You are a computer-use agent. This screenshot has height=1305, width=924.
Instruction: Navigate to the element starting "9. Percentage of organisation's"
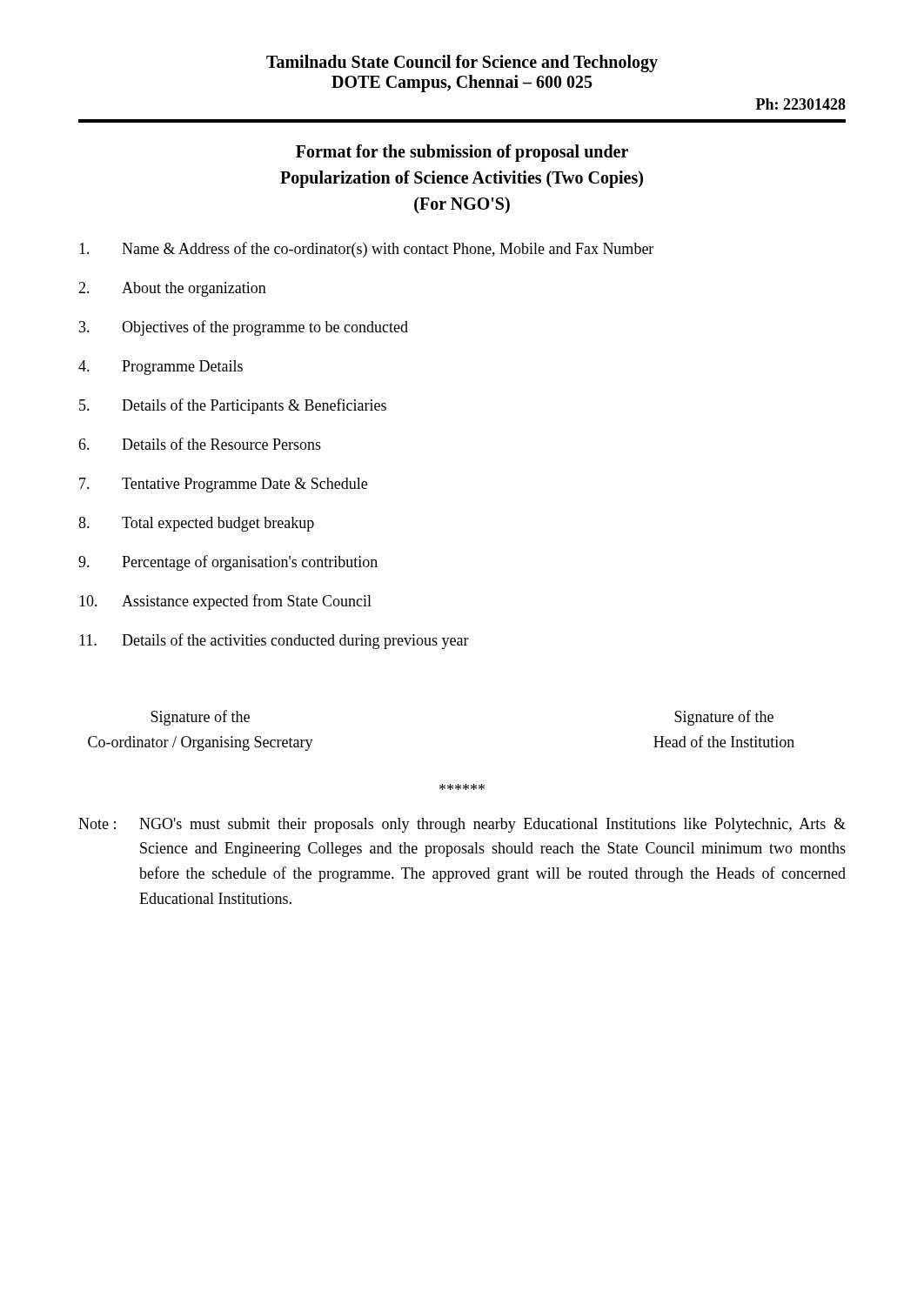click(228, 563)
